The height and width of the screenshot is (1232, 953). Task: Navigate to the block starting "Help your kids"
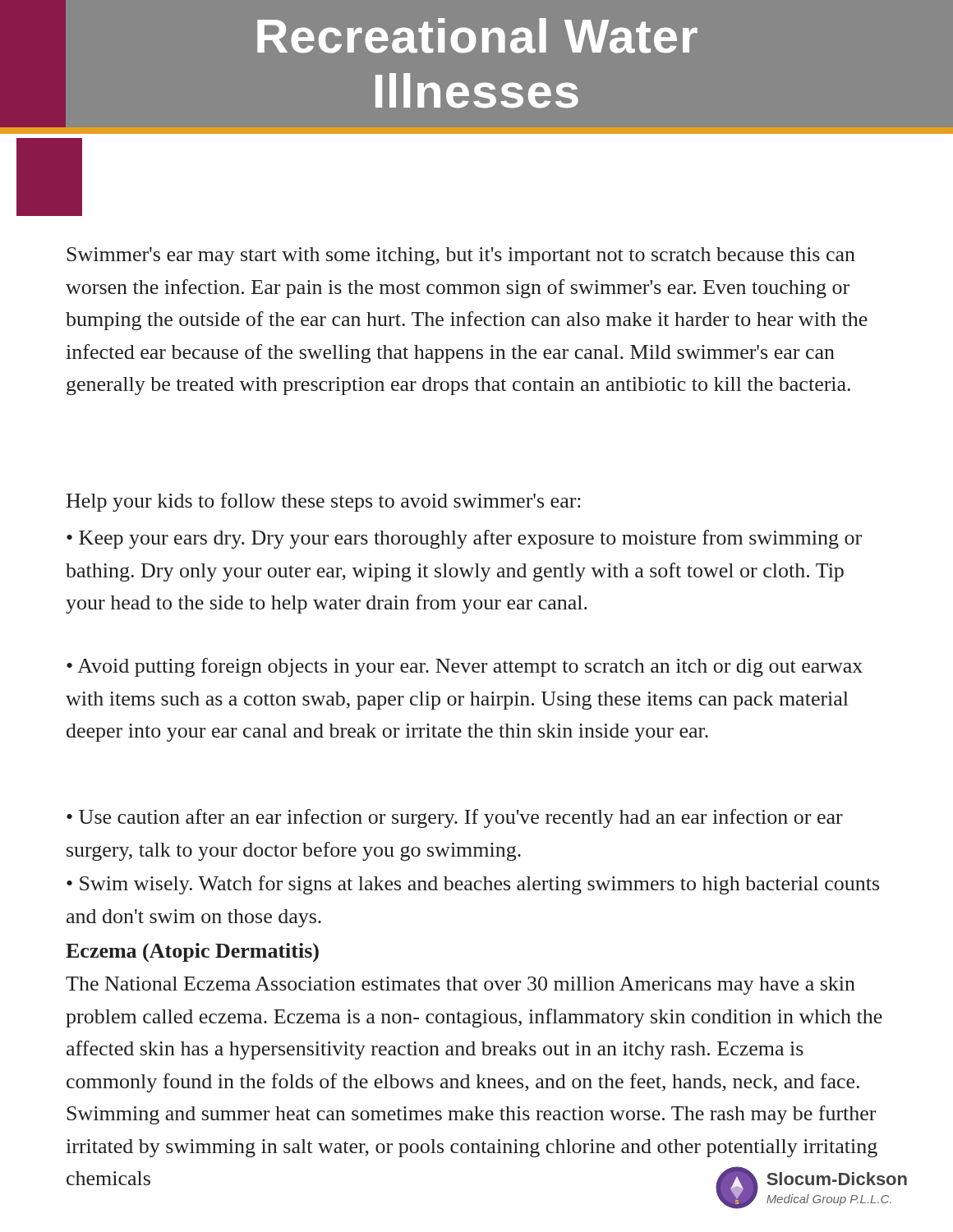click(324, 501)
